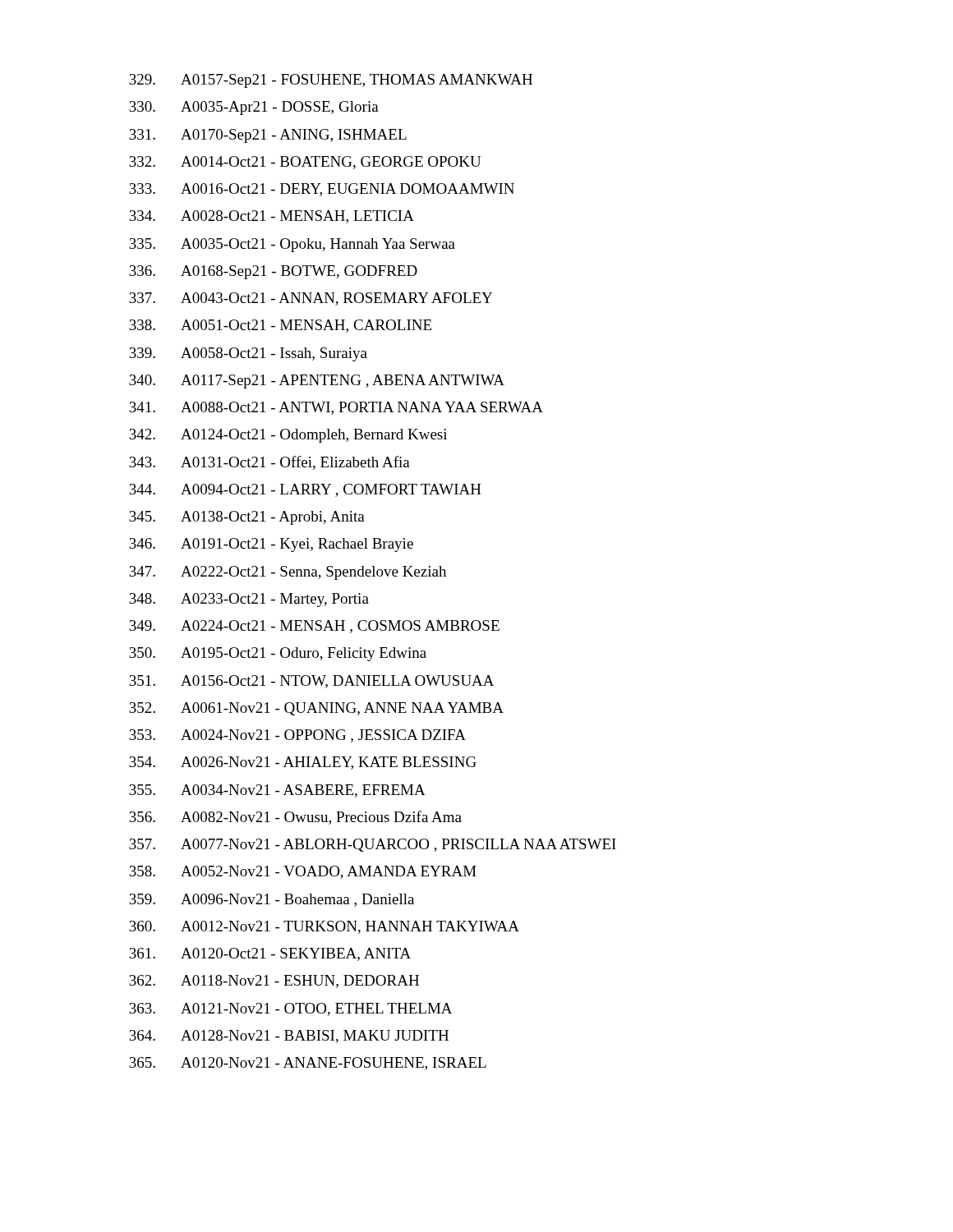This screenshot has height=1232, width=953.
Task: Point to the element starting "351. A0156-Oct21 -"
Action: click(476, 680)
